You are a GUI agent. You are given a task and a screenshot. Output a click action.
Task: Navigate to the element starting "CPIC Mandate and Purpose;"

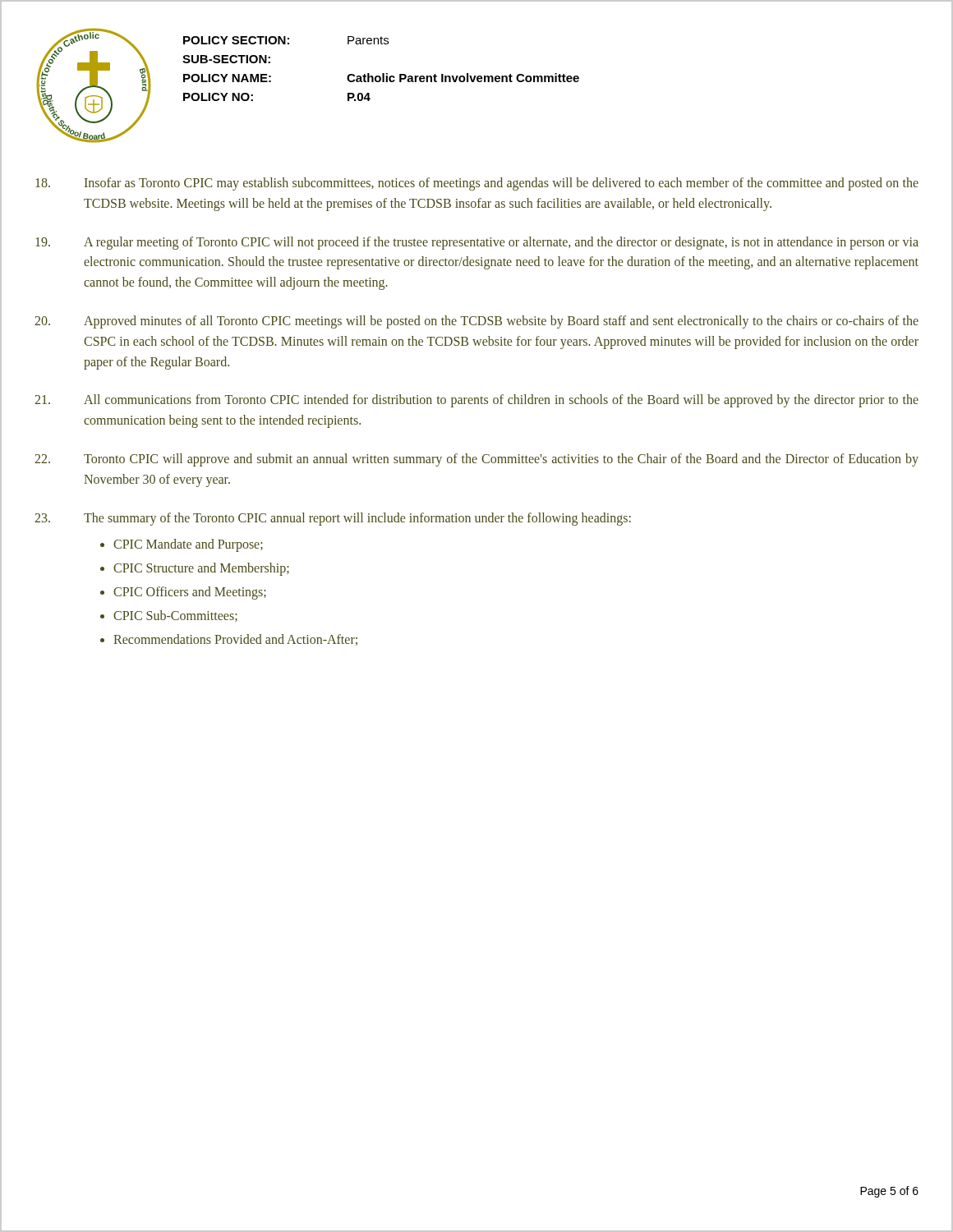coord(188,544)
